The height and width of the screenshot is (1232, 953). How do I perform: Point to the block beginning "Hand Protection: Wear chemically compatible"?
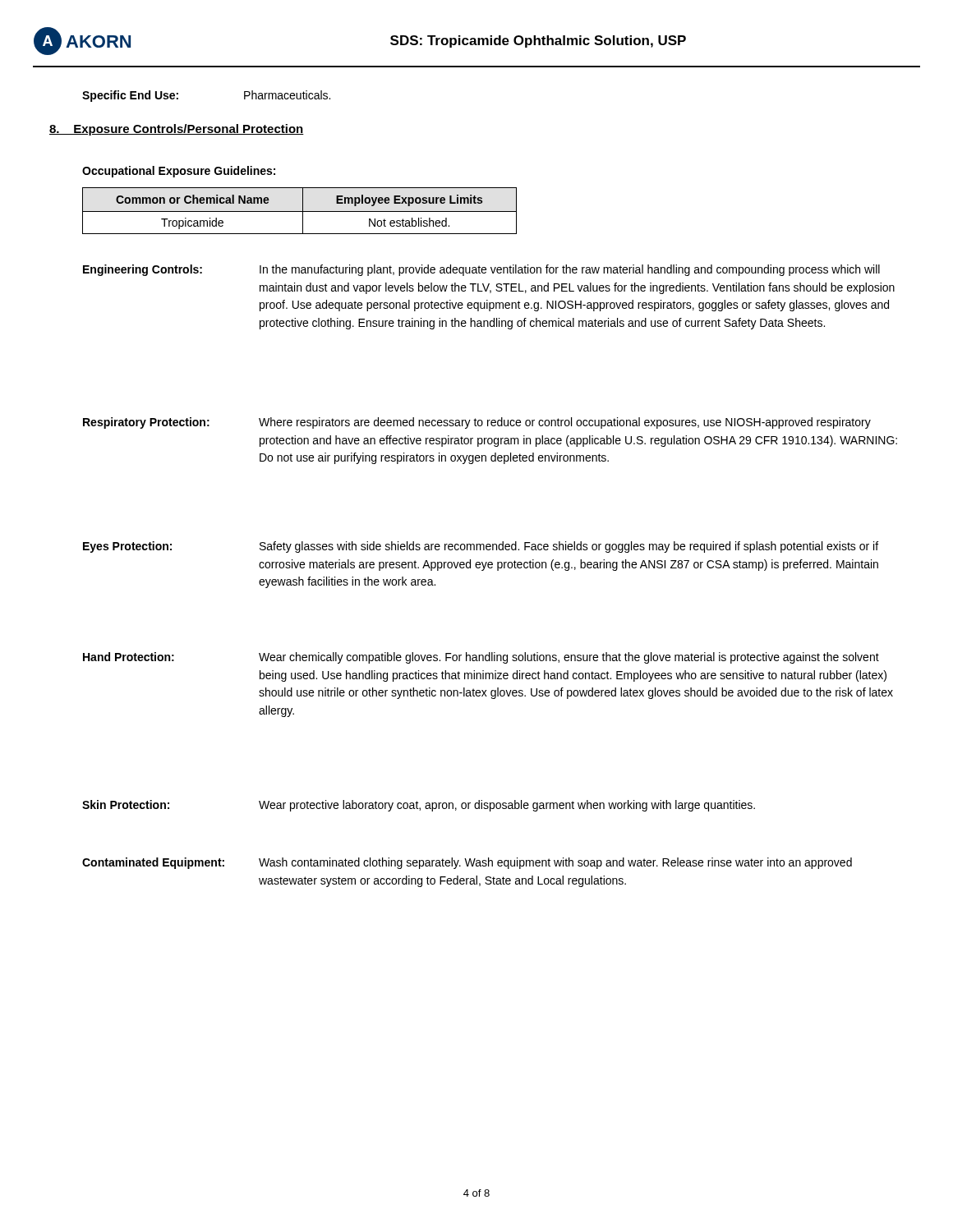point(493,684)
